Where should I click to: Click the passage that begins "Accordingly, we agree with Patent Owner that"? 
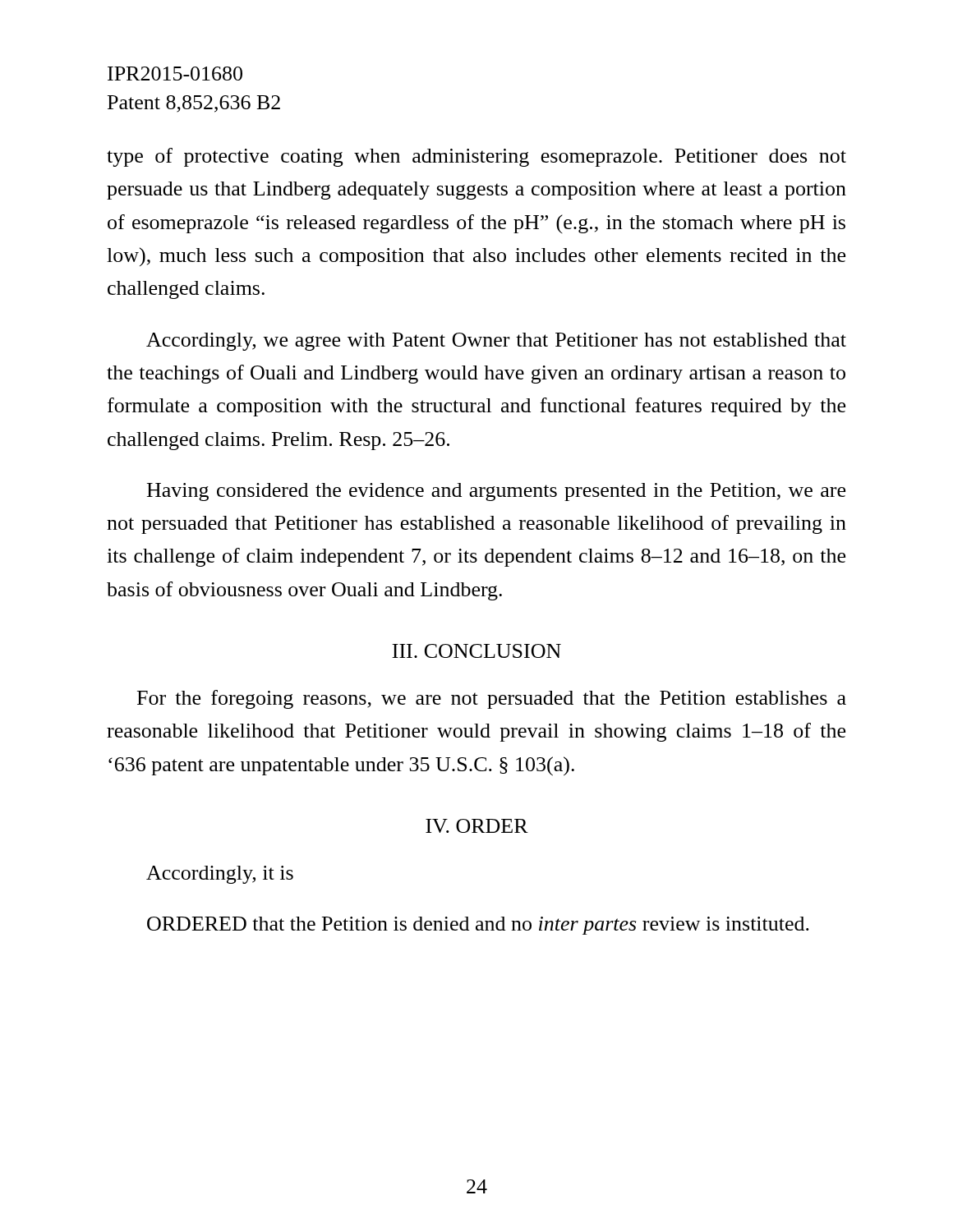[476, 389]
